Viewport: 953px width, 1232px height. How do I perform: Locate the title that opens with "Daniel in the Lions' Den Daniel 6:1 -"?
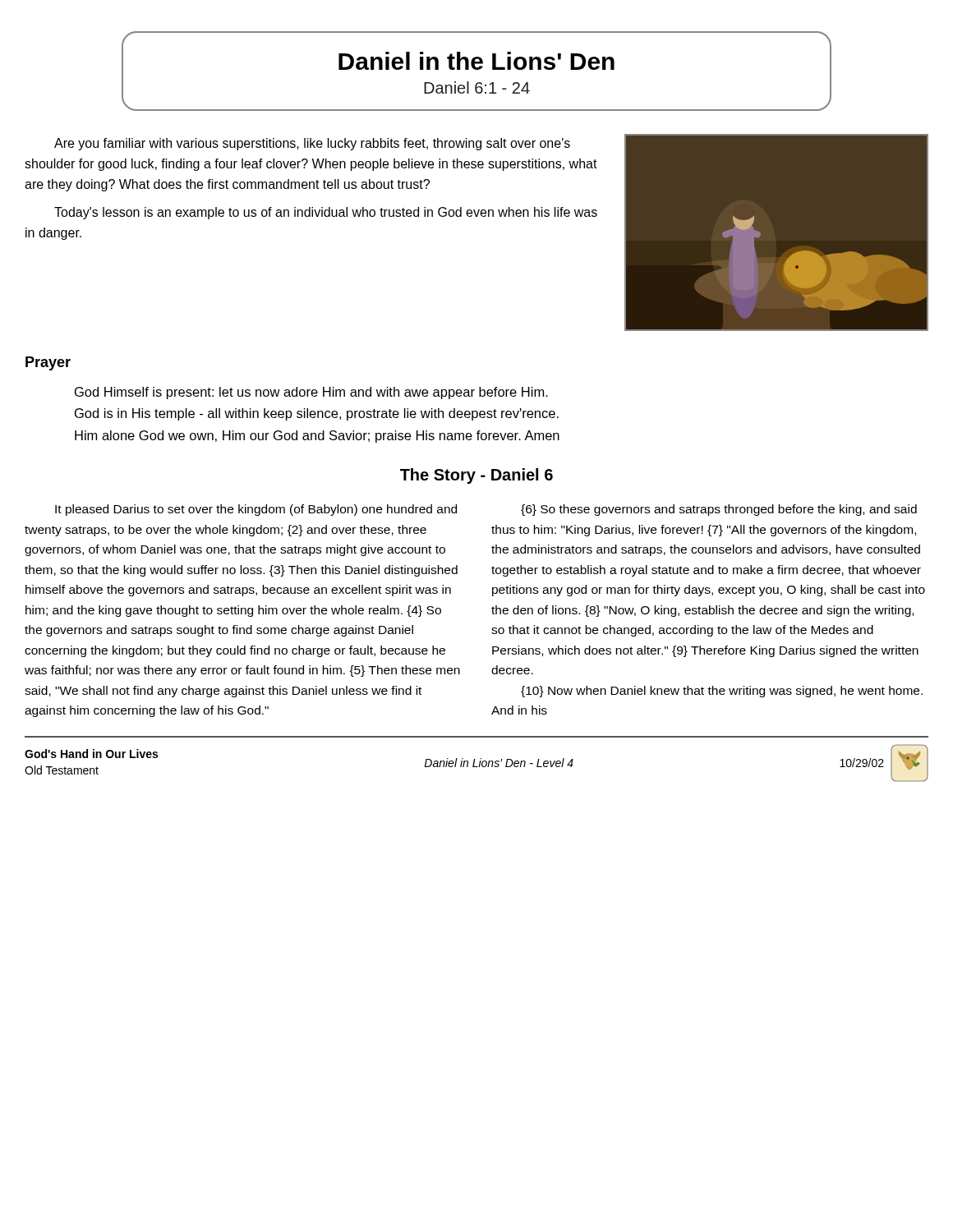pos(476,71)
